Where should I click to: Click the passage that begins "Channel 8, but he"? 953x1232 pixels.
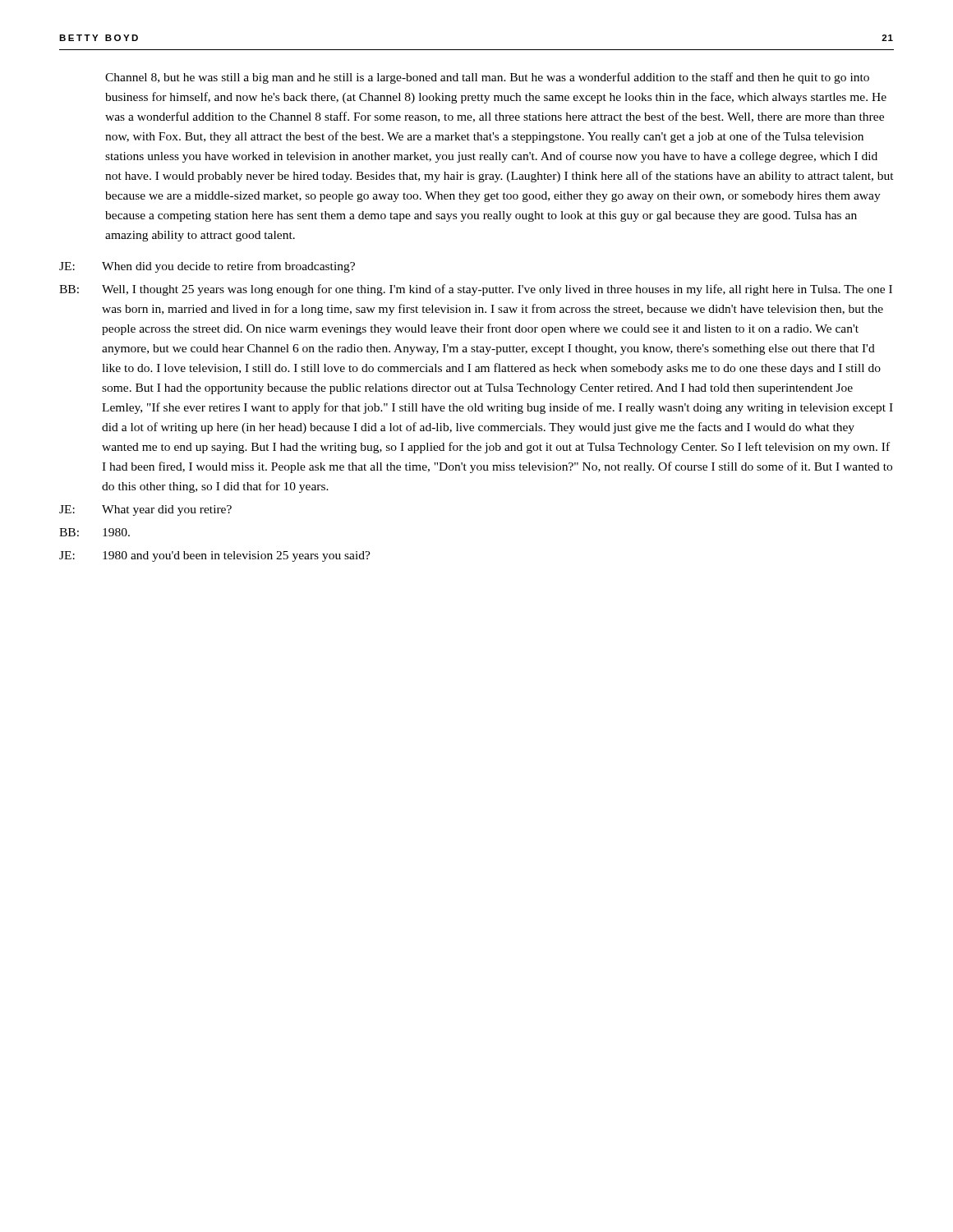coord(499,156)
